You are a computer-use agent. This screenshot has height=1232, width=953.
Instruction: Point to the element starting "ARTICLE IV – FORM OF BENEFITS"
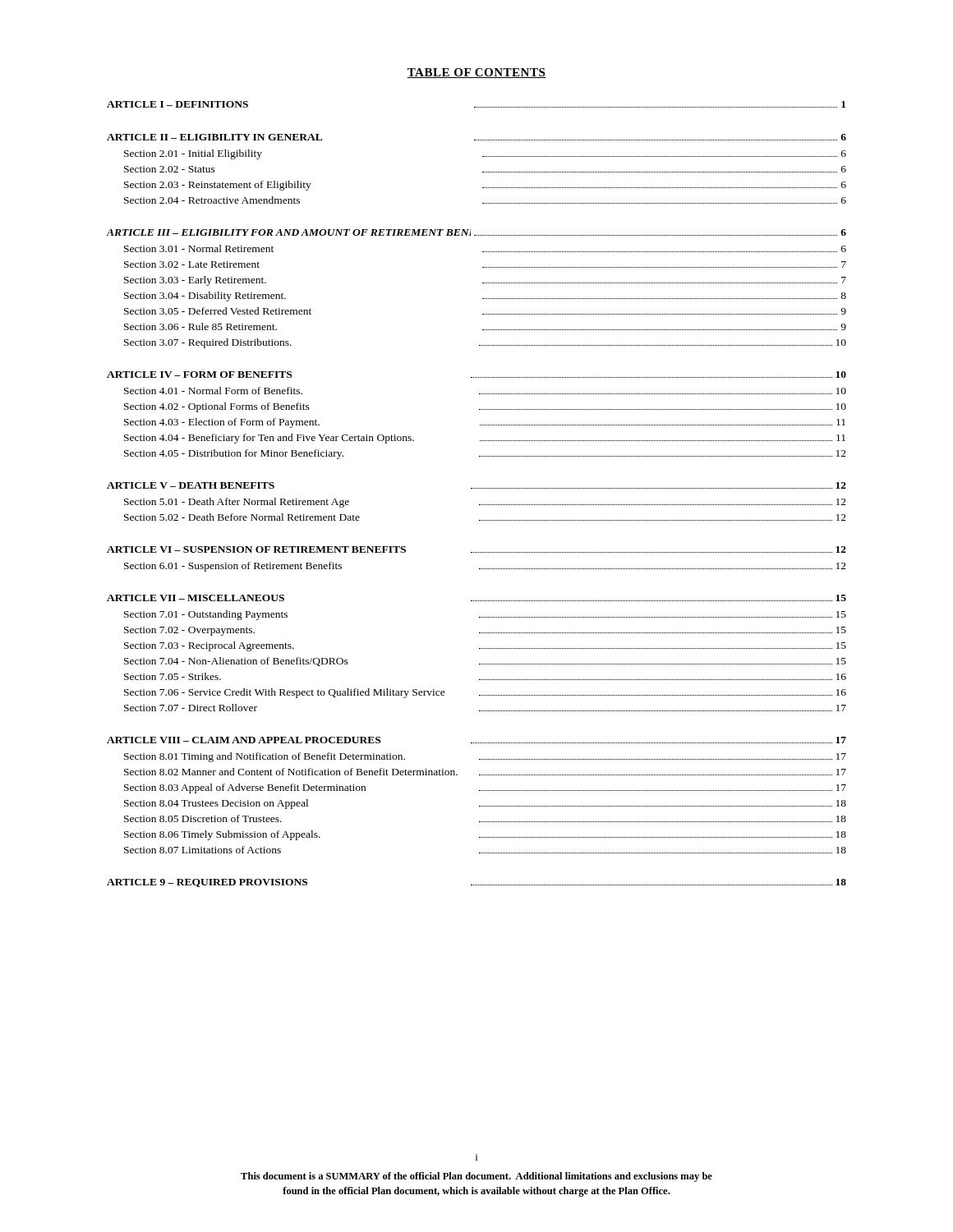[476, 375]
